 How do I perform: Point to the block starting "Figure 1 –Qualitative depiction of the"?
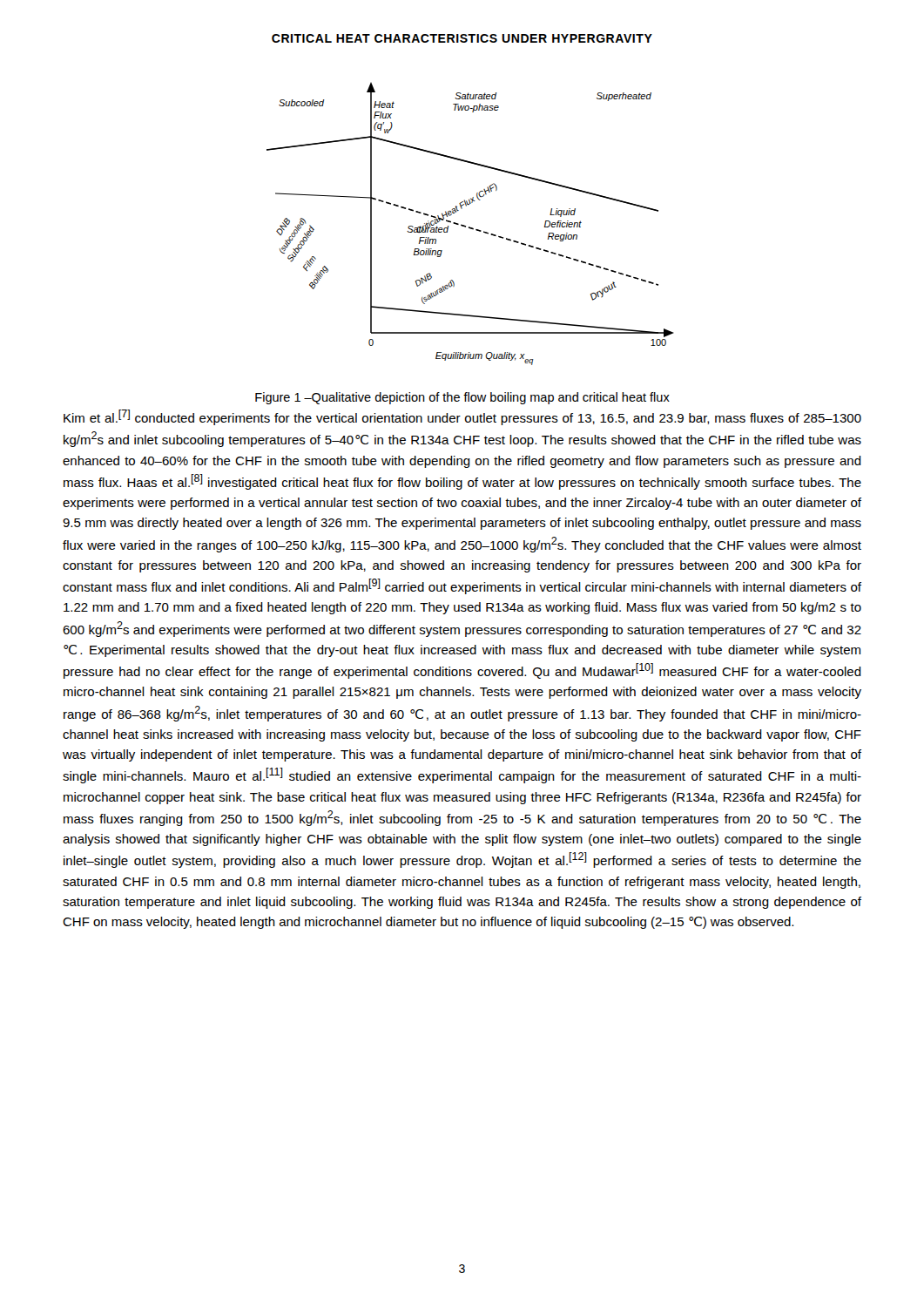point(462,397)
